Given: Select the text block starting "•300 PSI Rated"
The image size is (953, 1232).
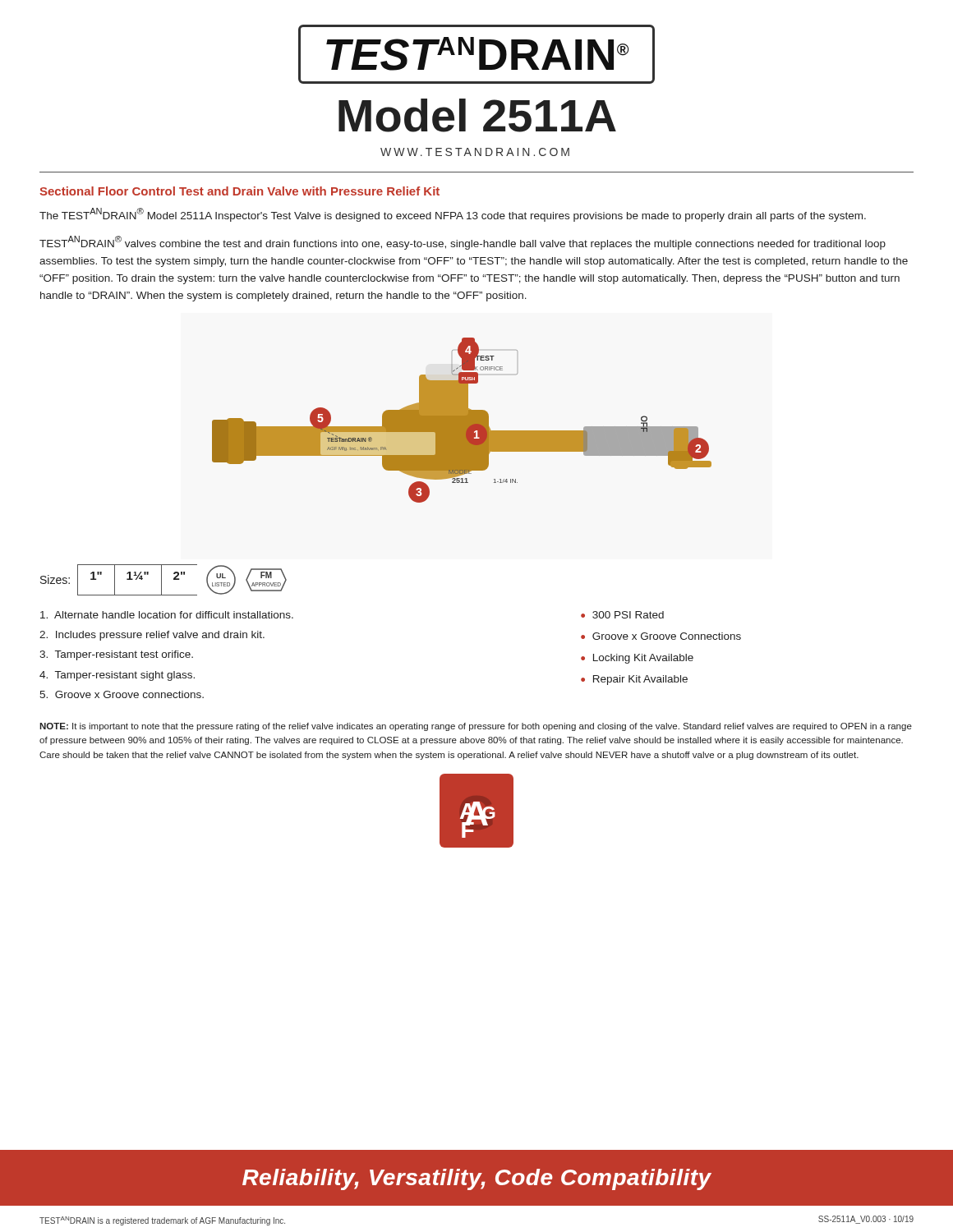Looking at the screenshot, I should coord(622,616).
